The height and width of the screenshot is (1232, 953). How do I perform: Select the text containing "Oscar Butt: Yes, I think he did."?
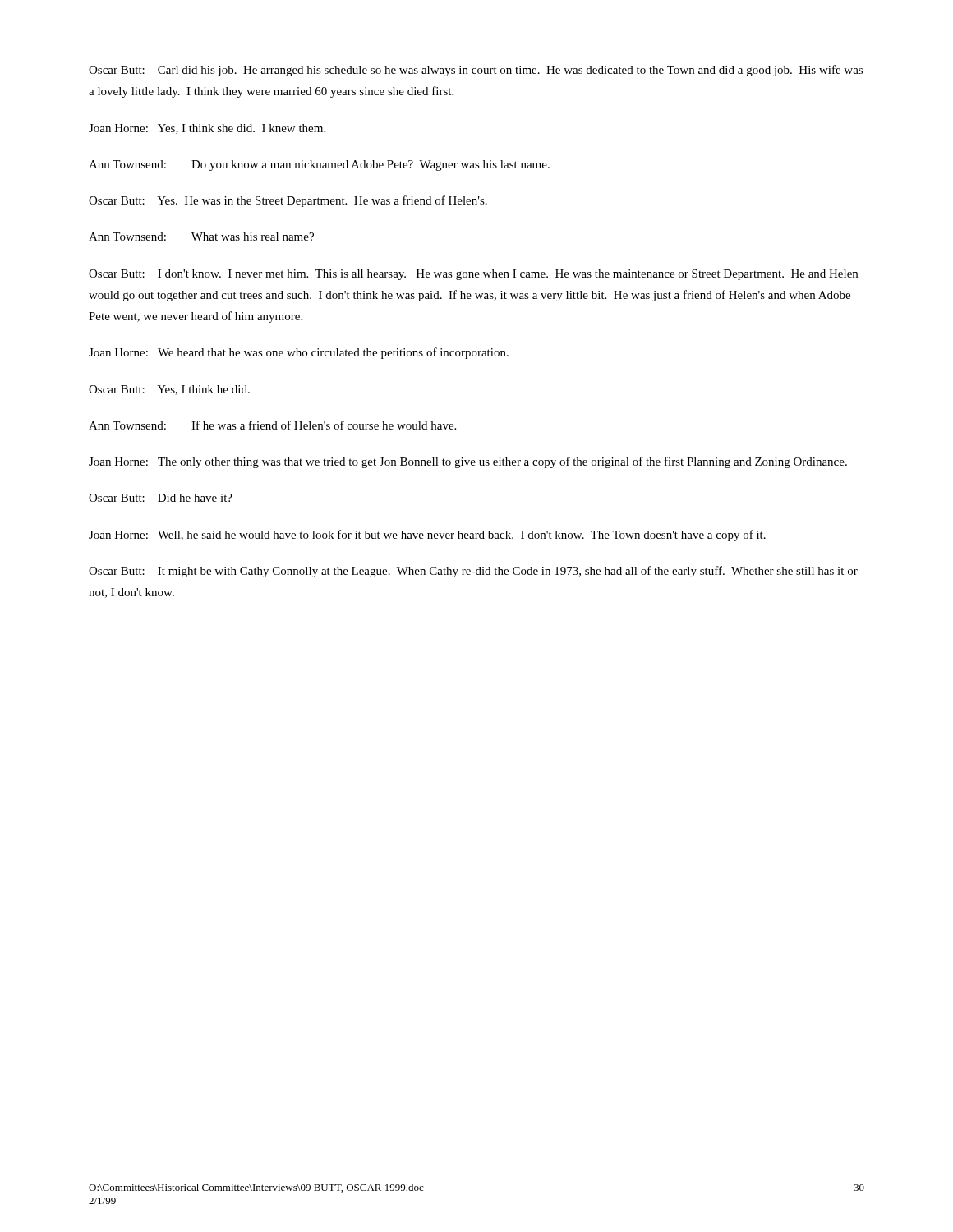169,389
